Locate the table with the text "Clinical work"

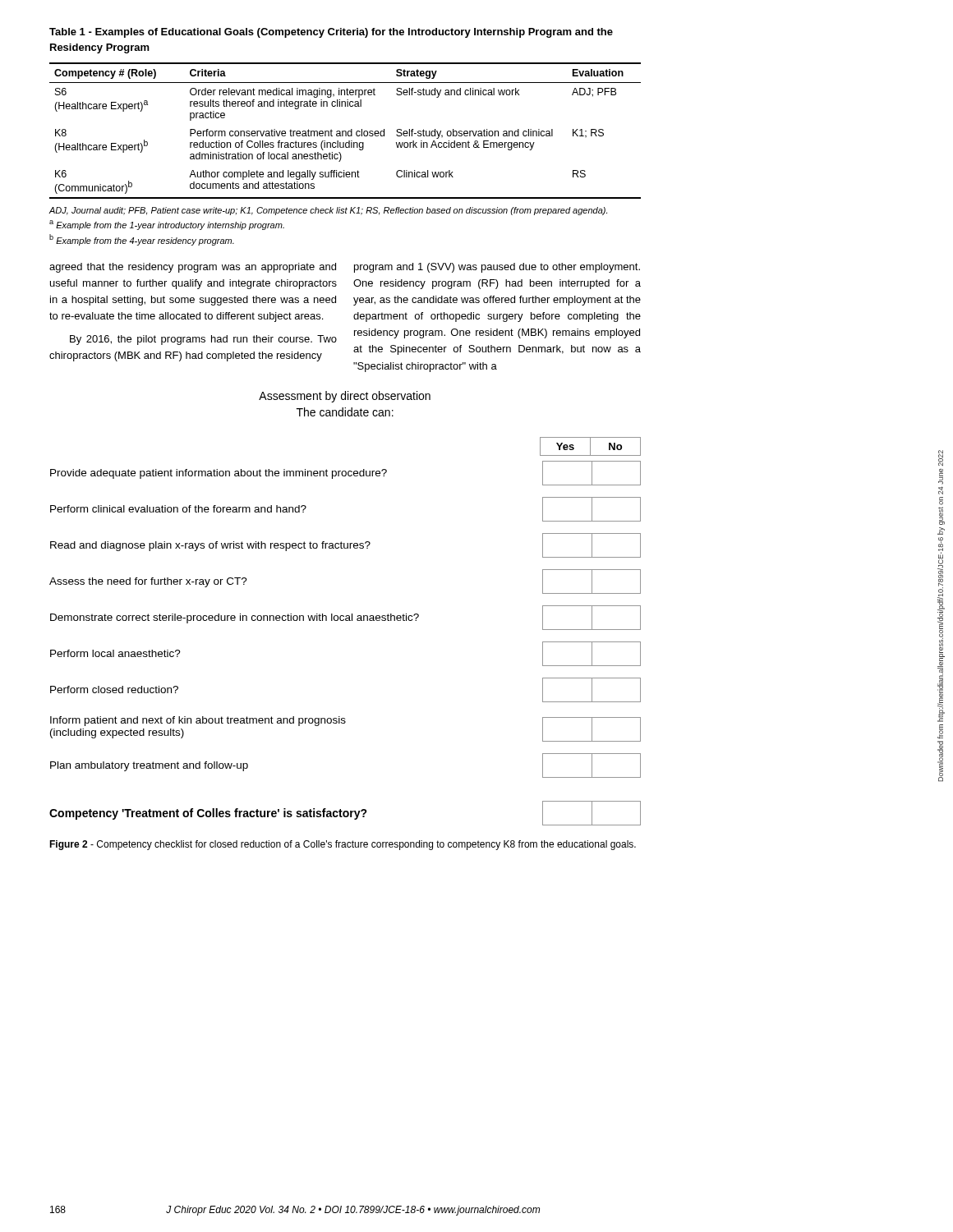coord(345,130)
